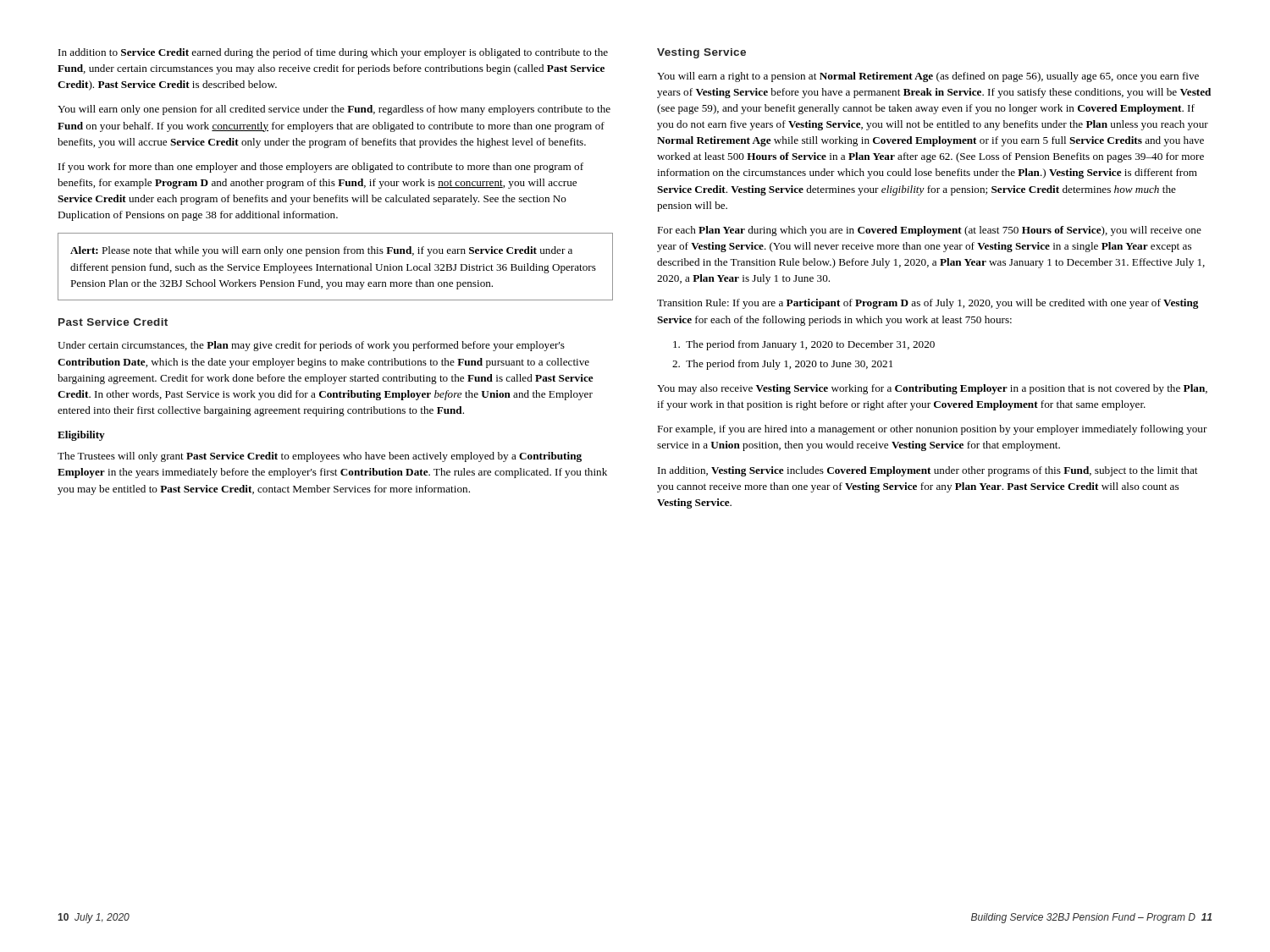Point to the element starting "In addition to"
1270x952 pixels.
[x=335, y=133]
